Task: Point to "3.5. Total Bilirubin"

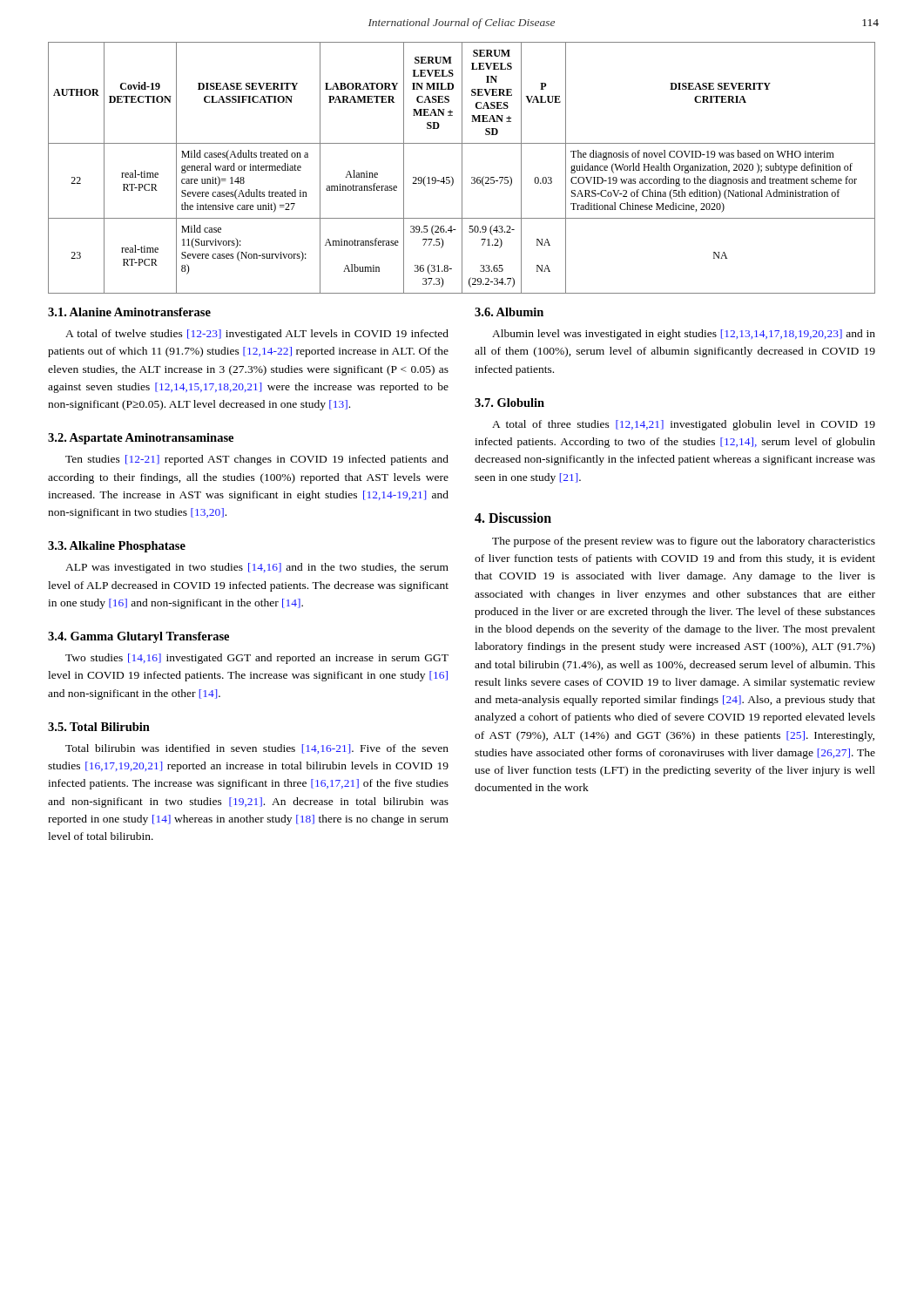Action: [x=99, y=726]
